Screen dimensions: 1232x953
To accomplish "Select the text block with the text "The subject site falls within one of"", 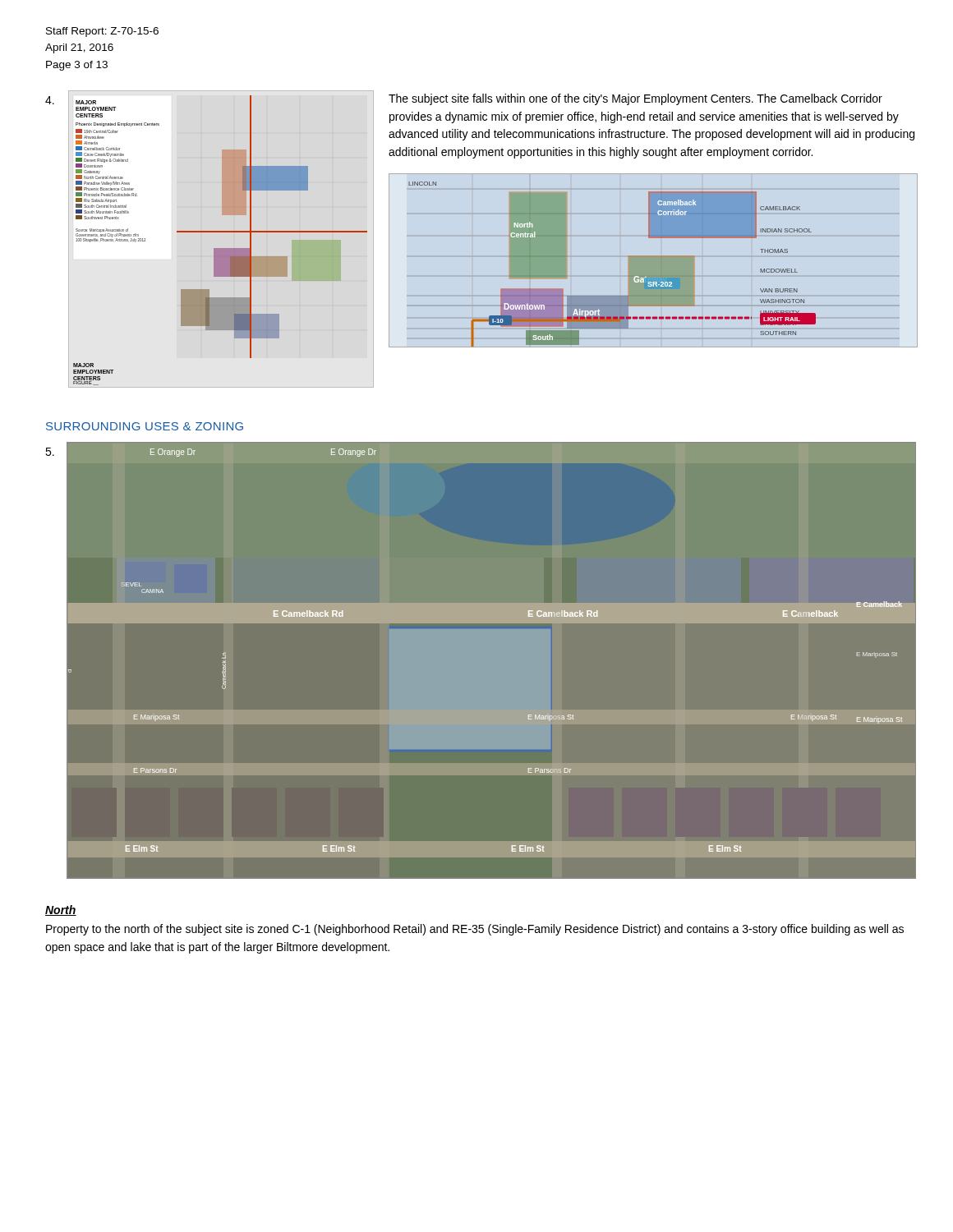I will [x=652, y=125].
